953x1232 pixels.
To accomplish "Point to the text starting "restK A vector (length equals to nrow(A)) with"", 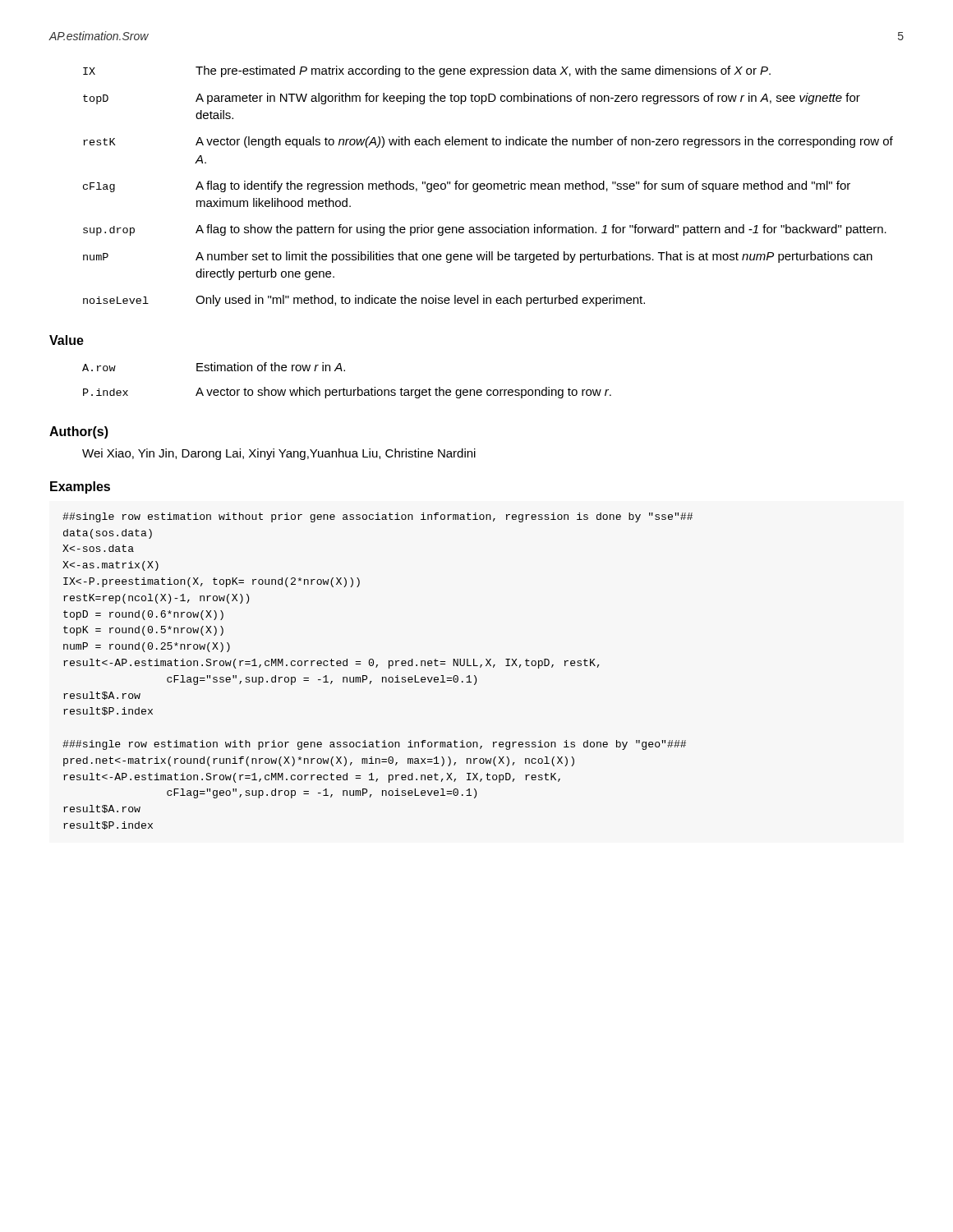I will click(x=476, y=150).
